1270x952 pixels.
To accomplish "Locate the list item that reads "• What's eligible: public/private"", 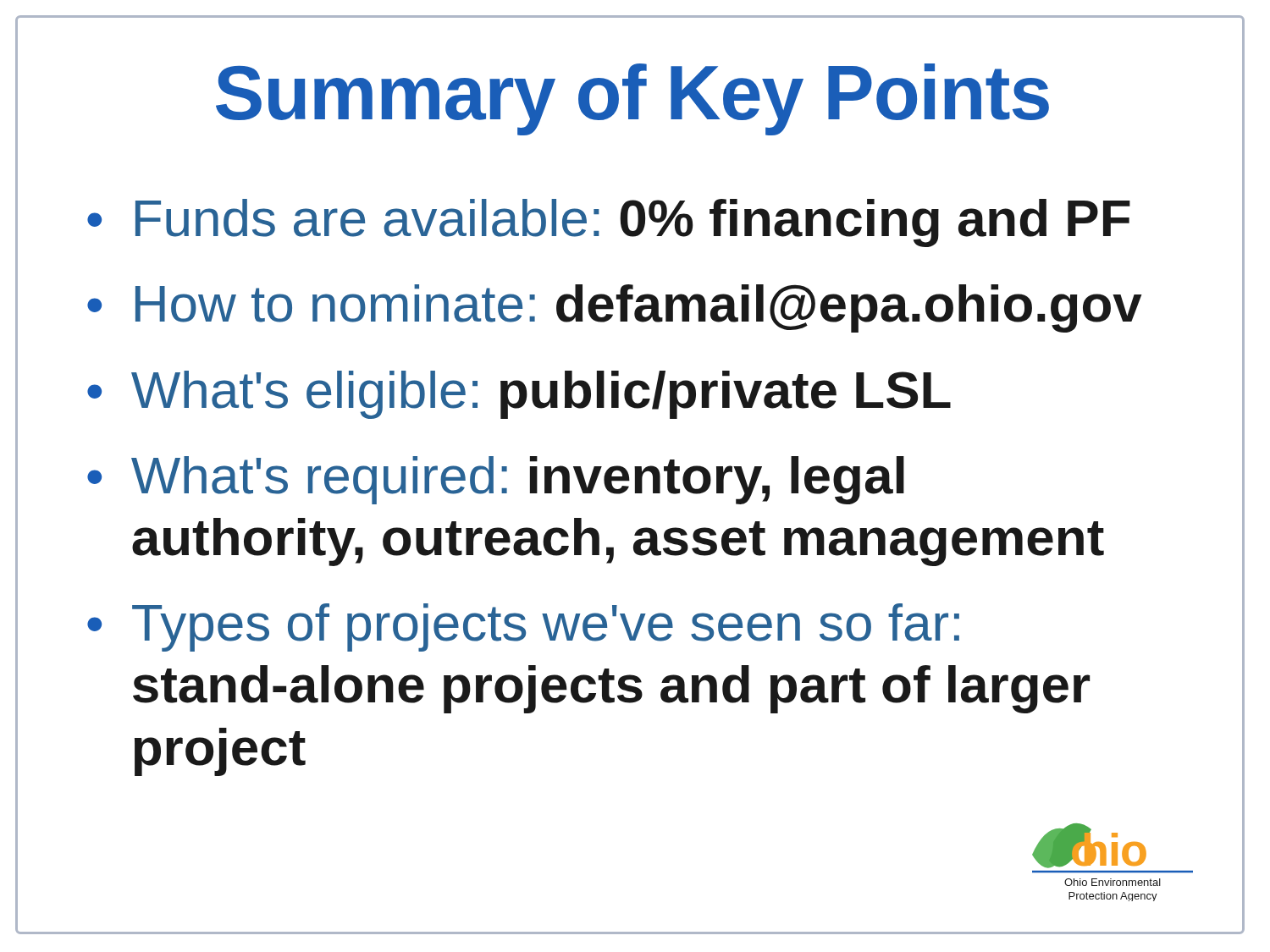I will [519, 389].
